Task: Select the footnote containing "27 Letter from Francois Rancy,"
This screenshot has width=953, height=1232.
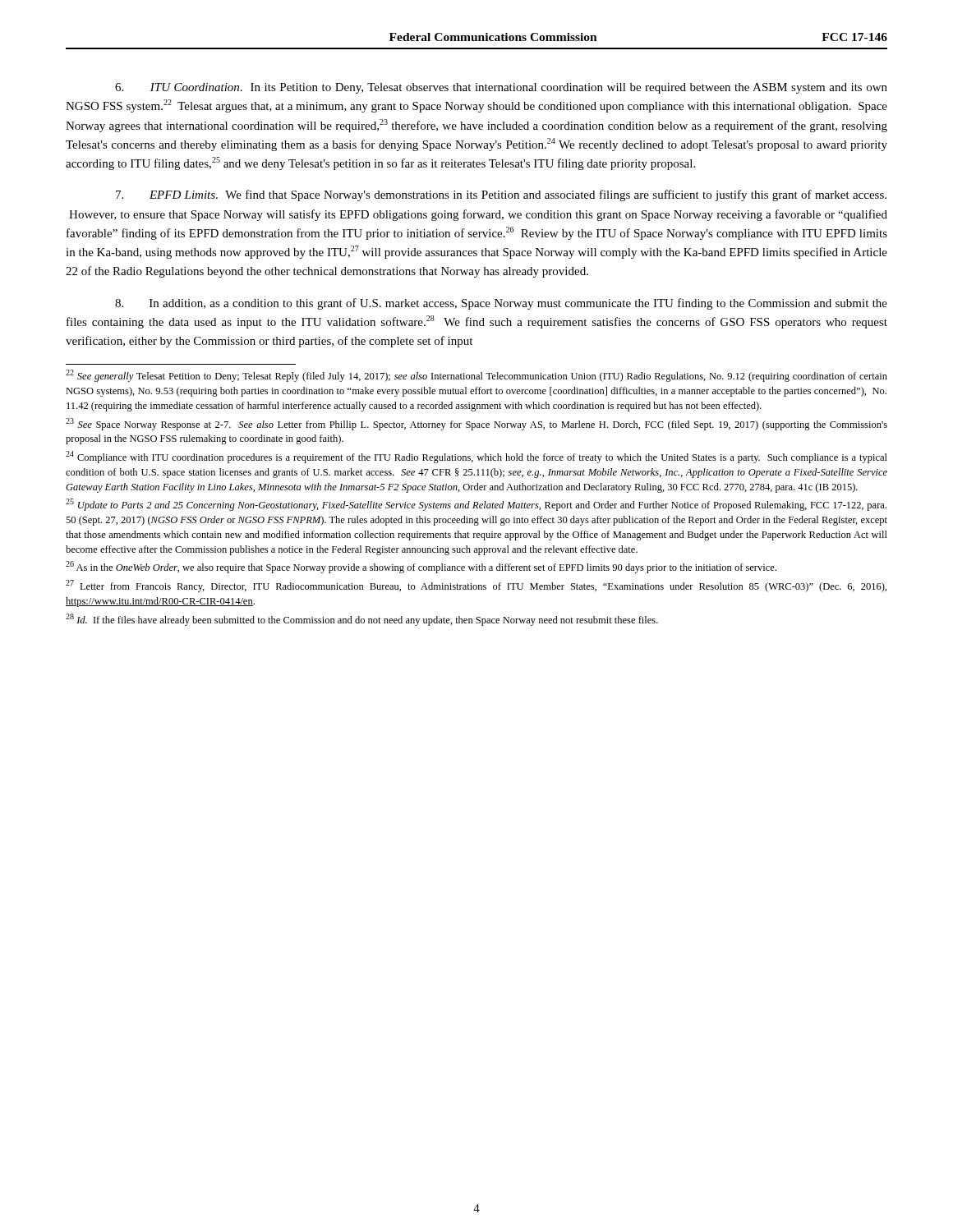Action: tap(476, 593)
